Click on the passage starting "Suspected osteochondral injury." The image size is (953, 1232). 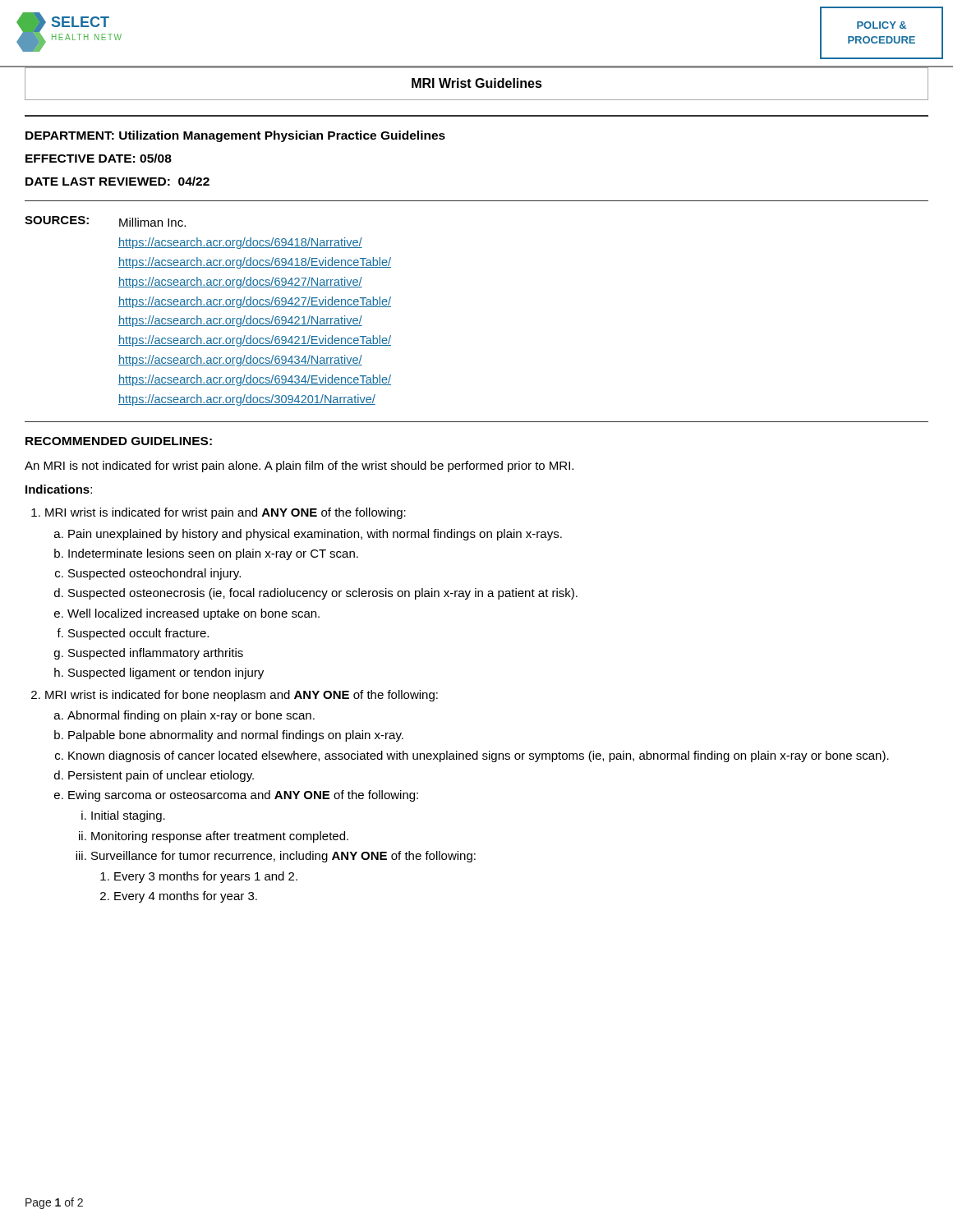(155, 573)
